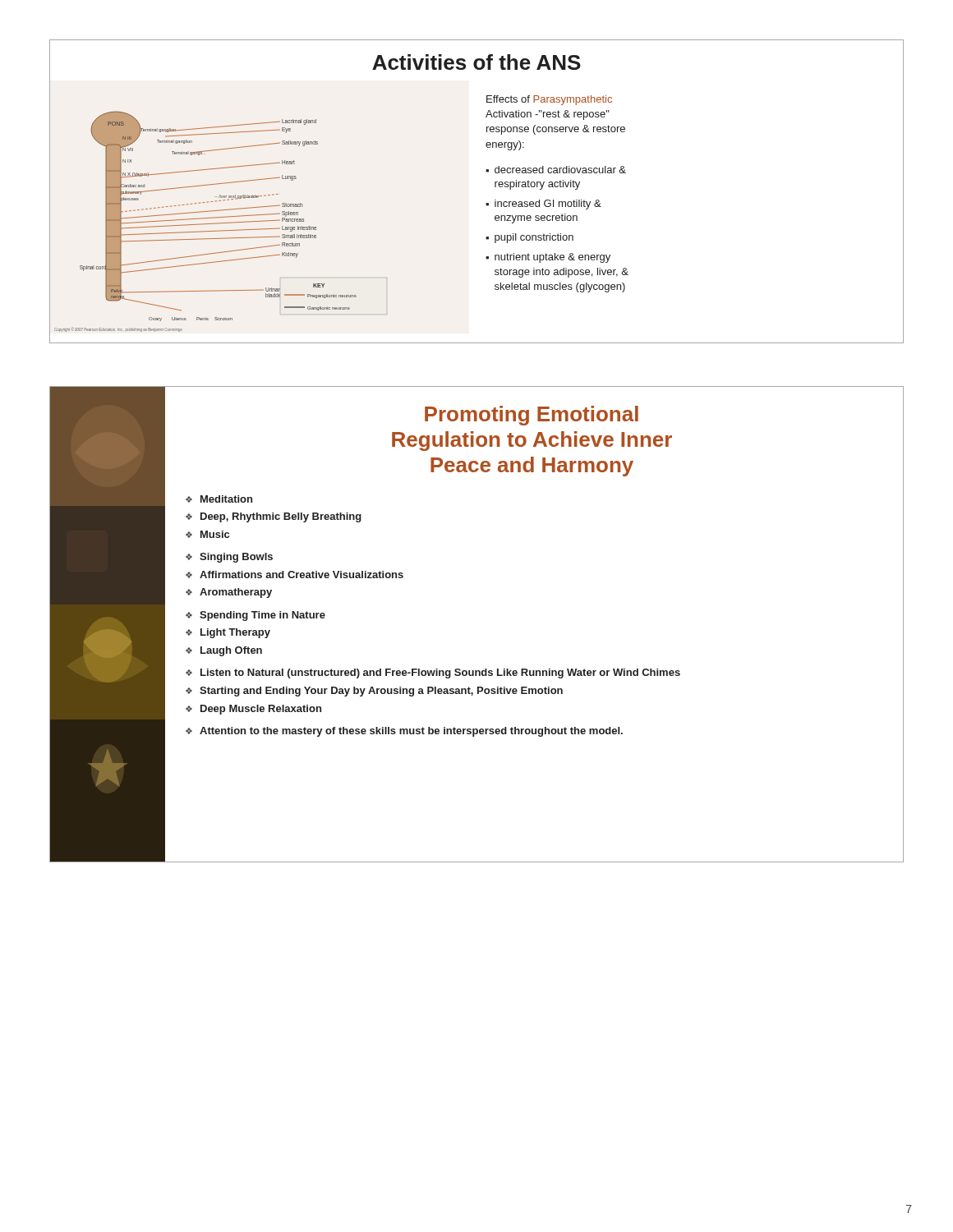Locate the list item that reads "pupil constriction"

tap(534, 237)
